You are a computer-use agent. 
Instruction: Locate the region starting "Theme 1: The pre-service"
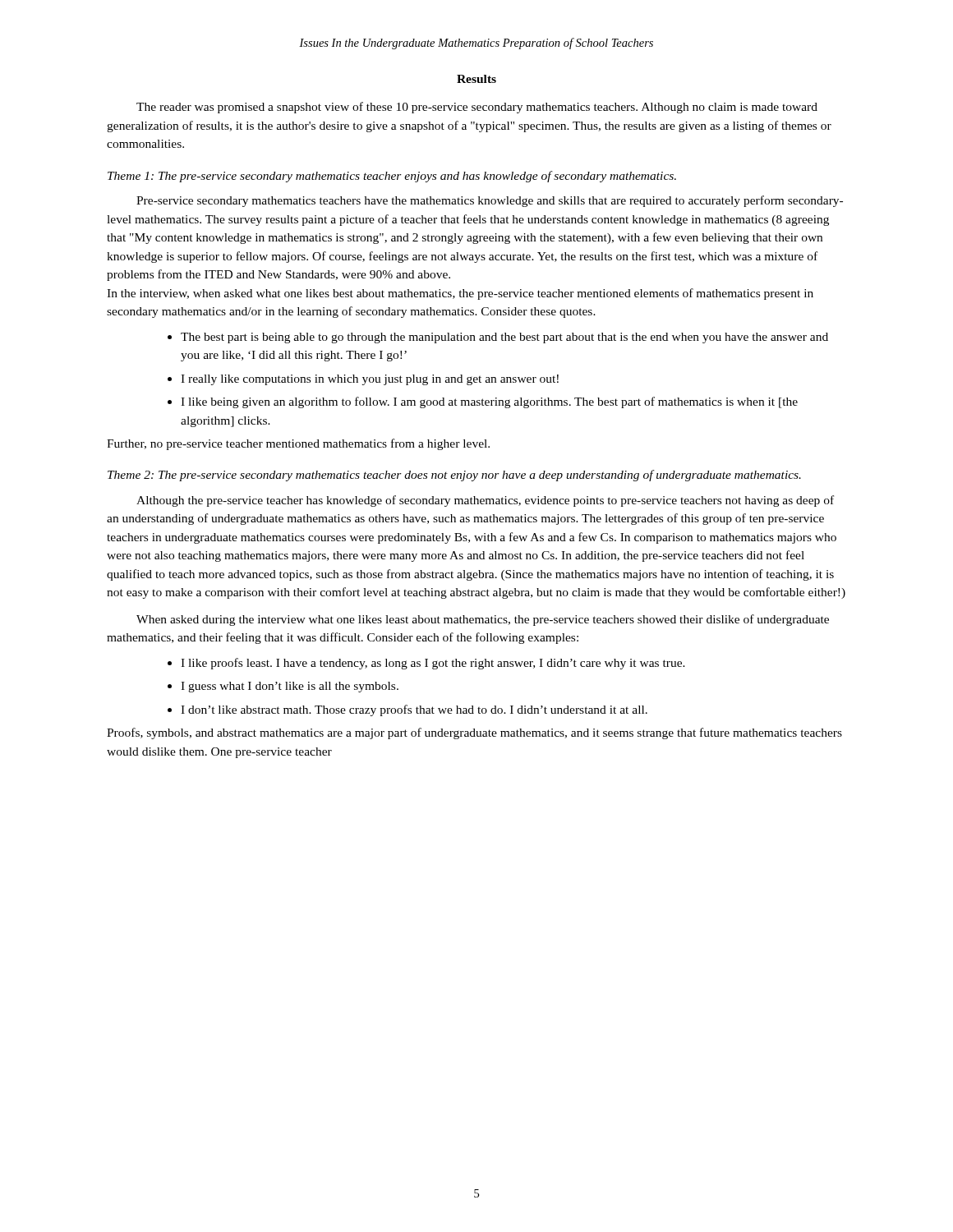click(x=392, y=175)
